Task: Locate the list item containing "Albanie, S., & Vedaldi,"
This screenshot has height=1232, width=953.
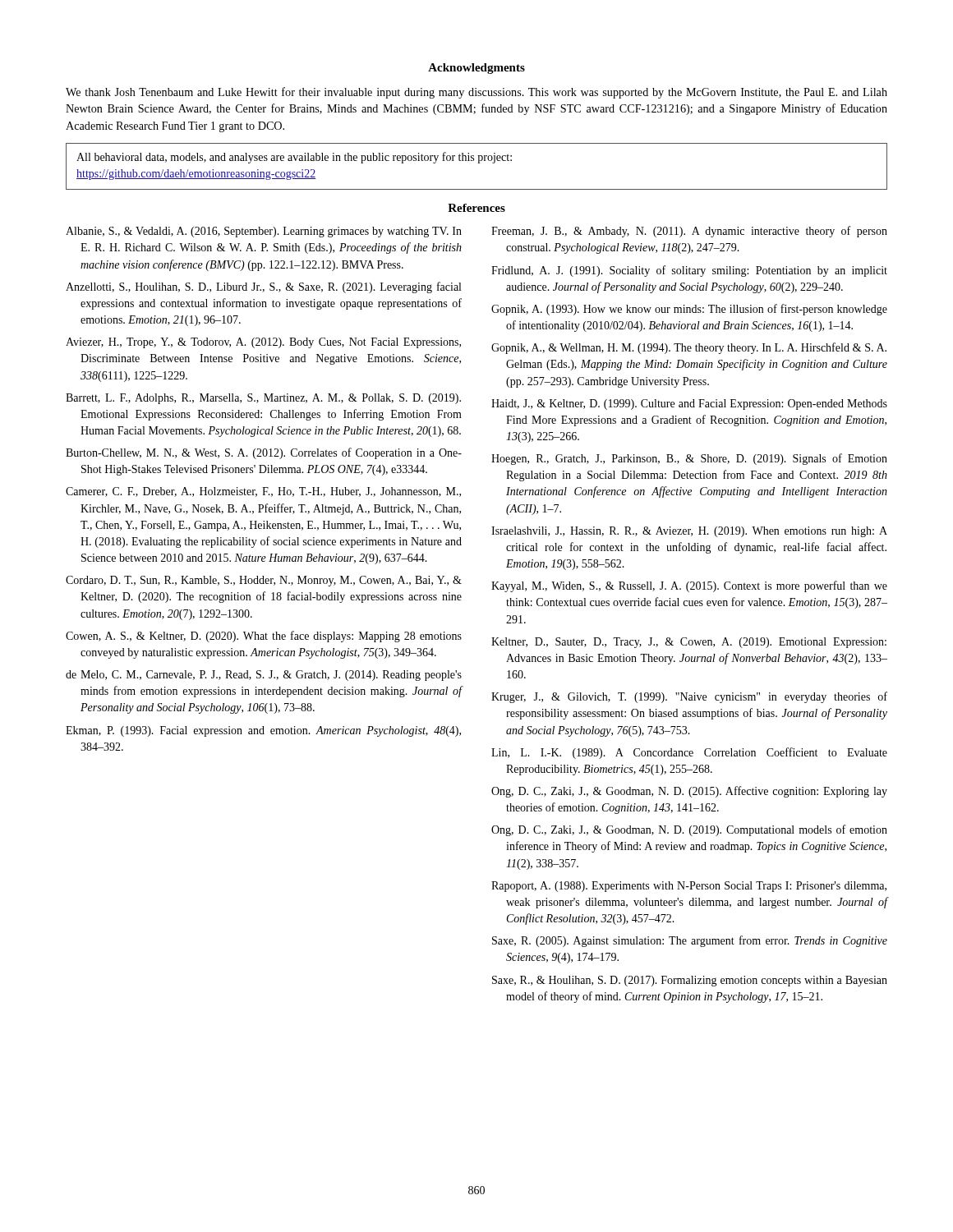Action: [x=264, y=248]
